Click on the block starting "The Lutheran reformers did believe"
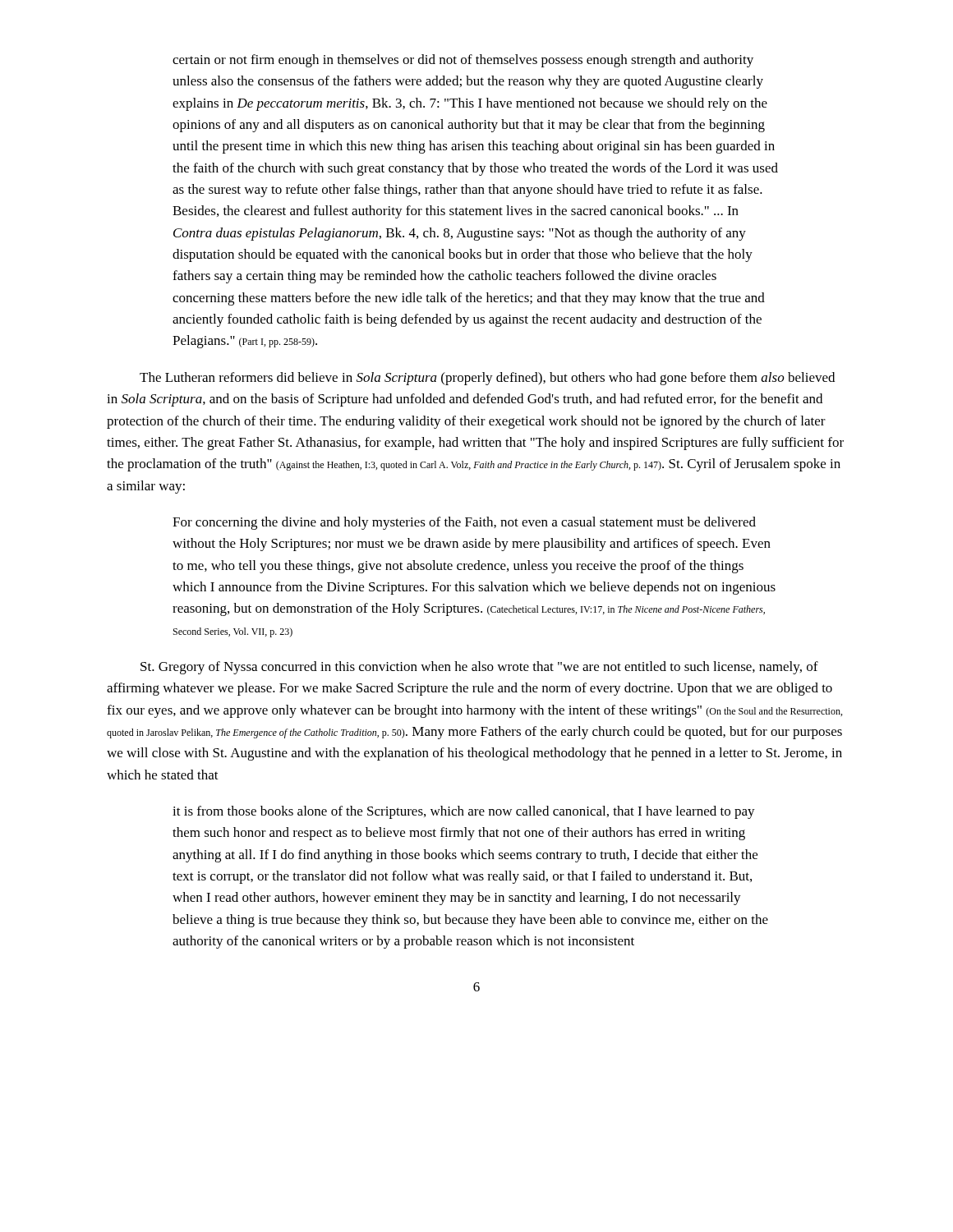953x1232 pixels. coord(476,432)
